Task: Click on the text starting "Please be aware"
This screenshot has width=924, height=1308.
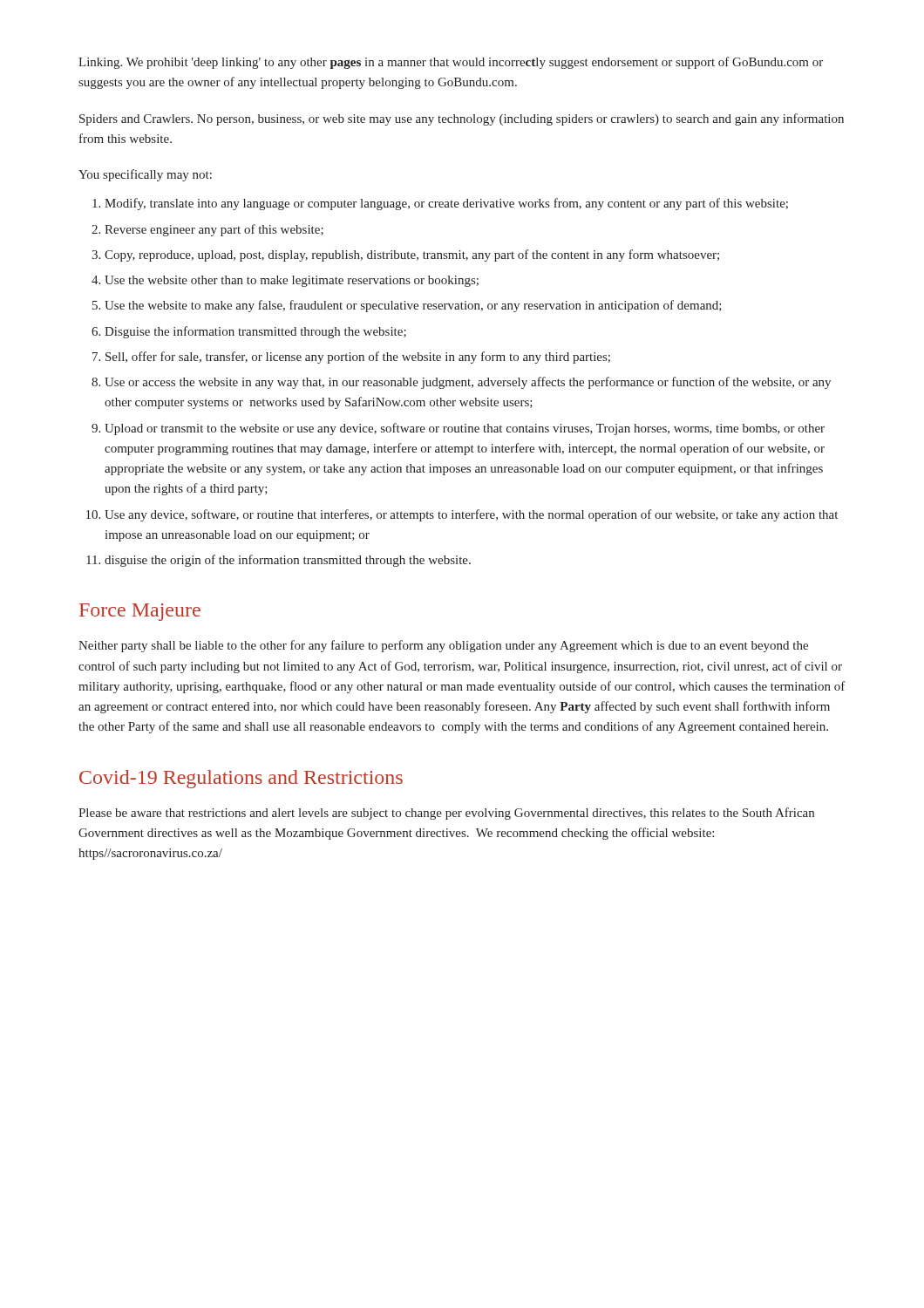Action: (x=447, y=833)
